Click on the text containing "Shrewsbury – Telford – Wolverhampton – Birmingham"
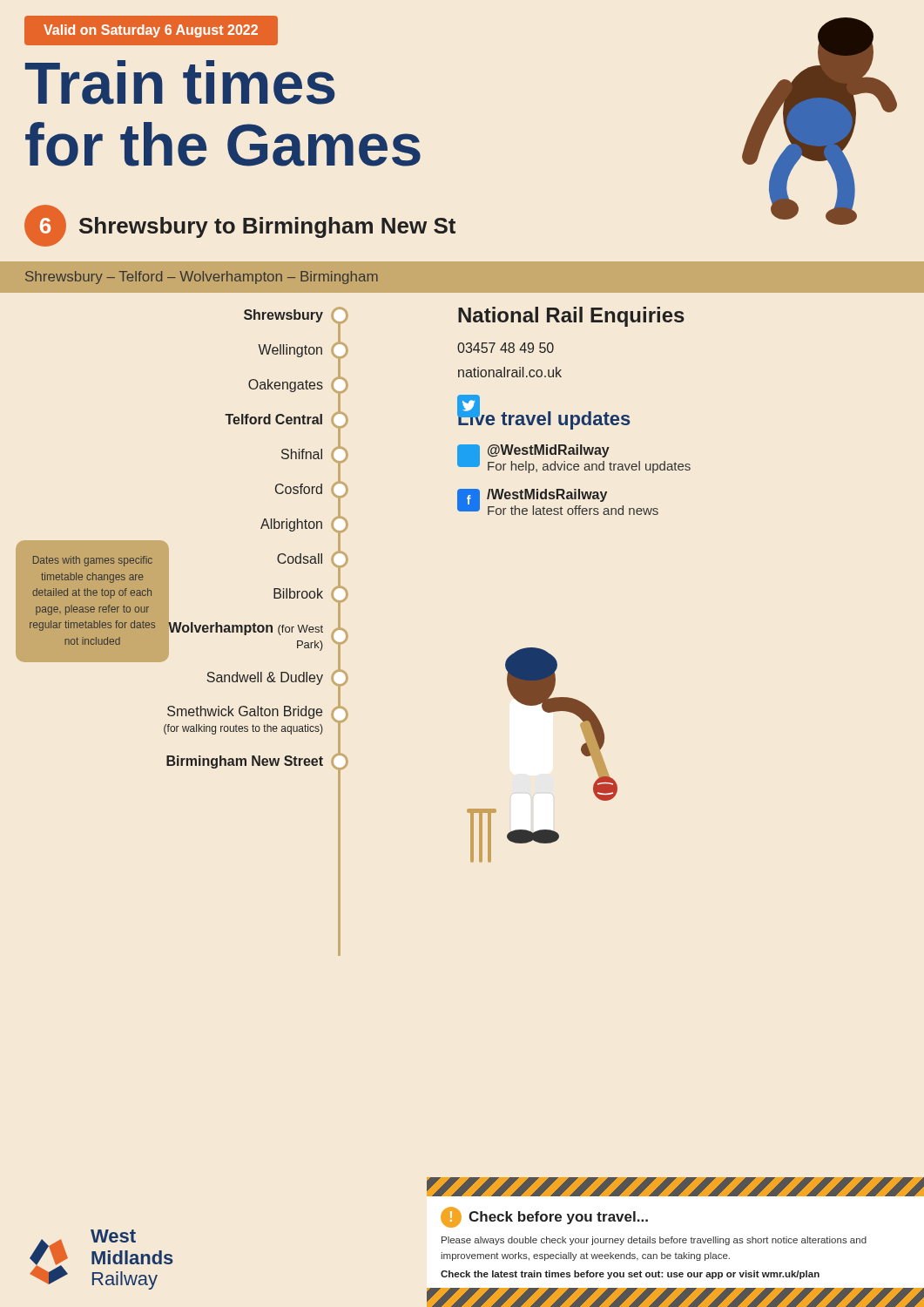924x1307 pixels. coord(201,277)
